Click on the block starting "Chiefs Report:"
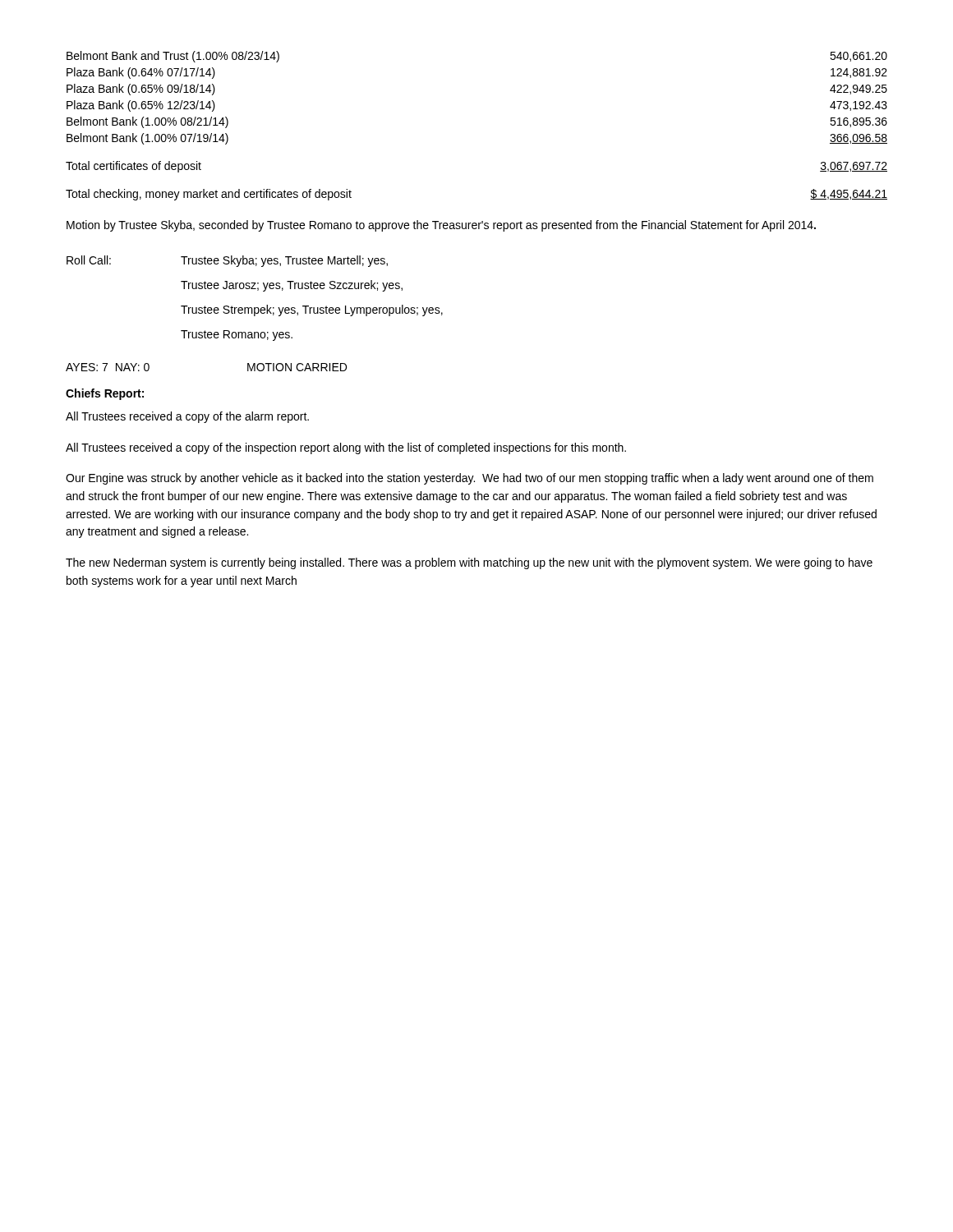953x1232 pixels. point(105,393)
